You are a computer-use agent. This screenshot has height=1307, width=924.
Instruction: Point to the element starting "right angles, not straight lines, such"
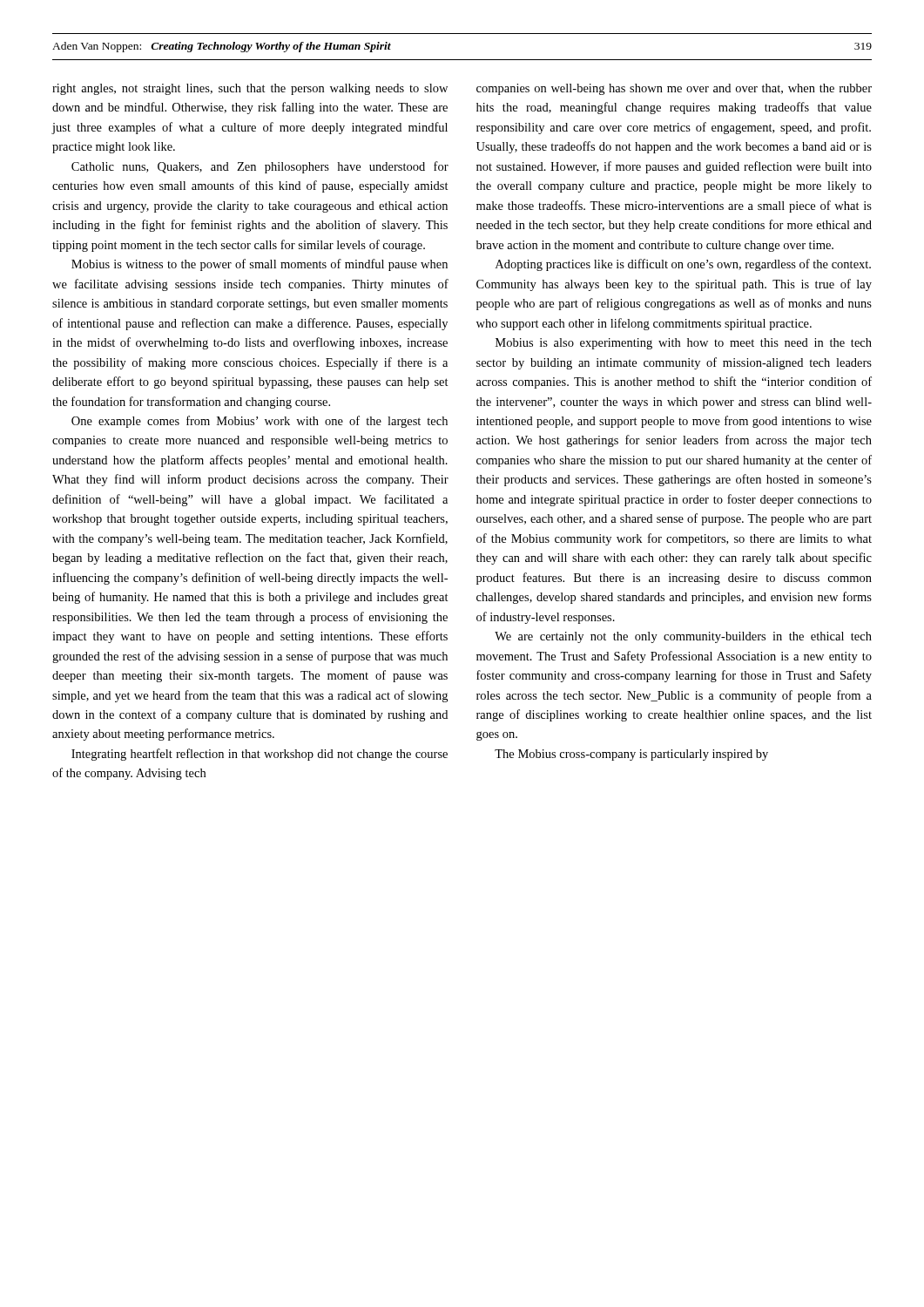(x=250, y=431)
